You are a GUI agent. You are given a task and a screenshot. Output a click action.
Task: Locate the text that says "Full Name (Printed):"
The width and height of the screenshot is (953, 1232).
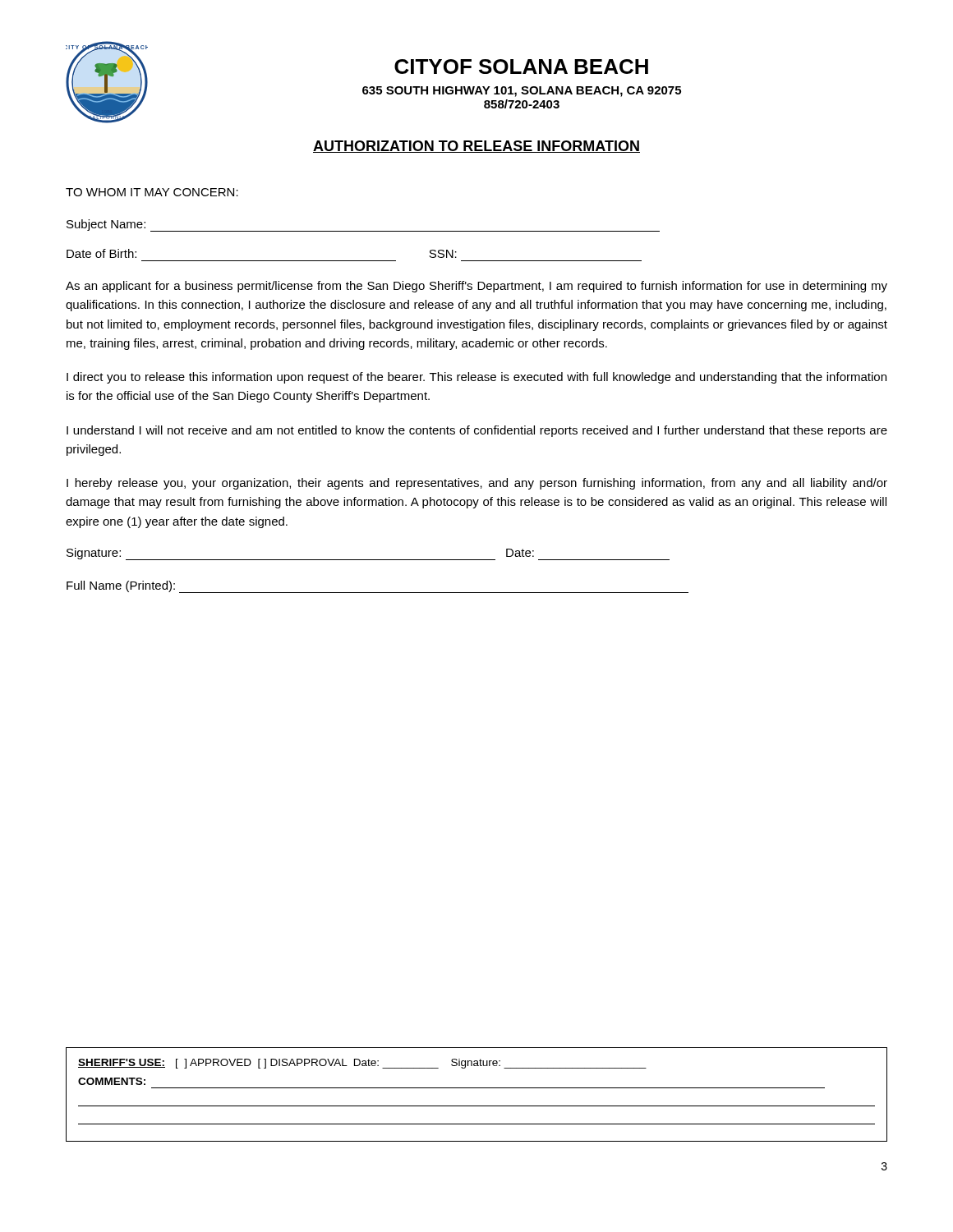(377, 585)
